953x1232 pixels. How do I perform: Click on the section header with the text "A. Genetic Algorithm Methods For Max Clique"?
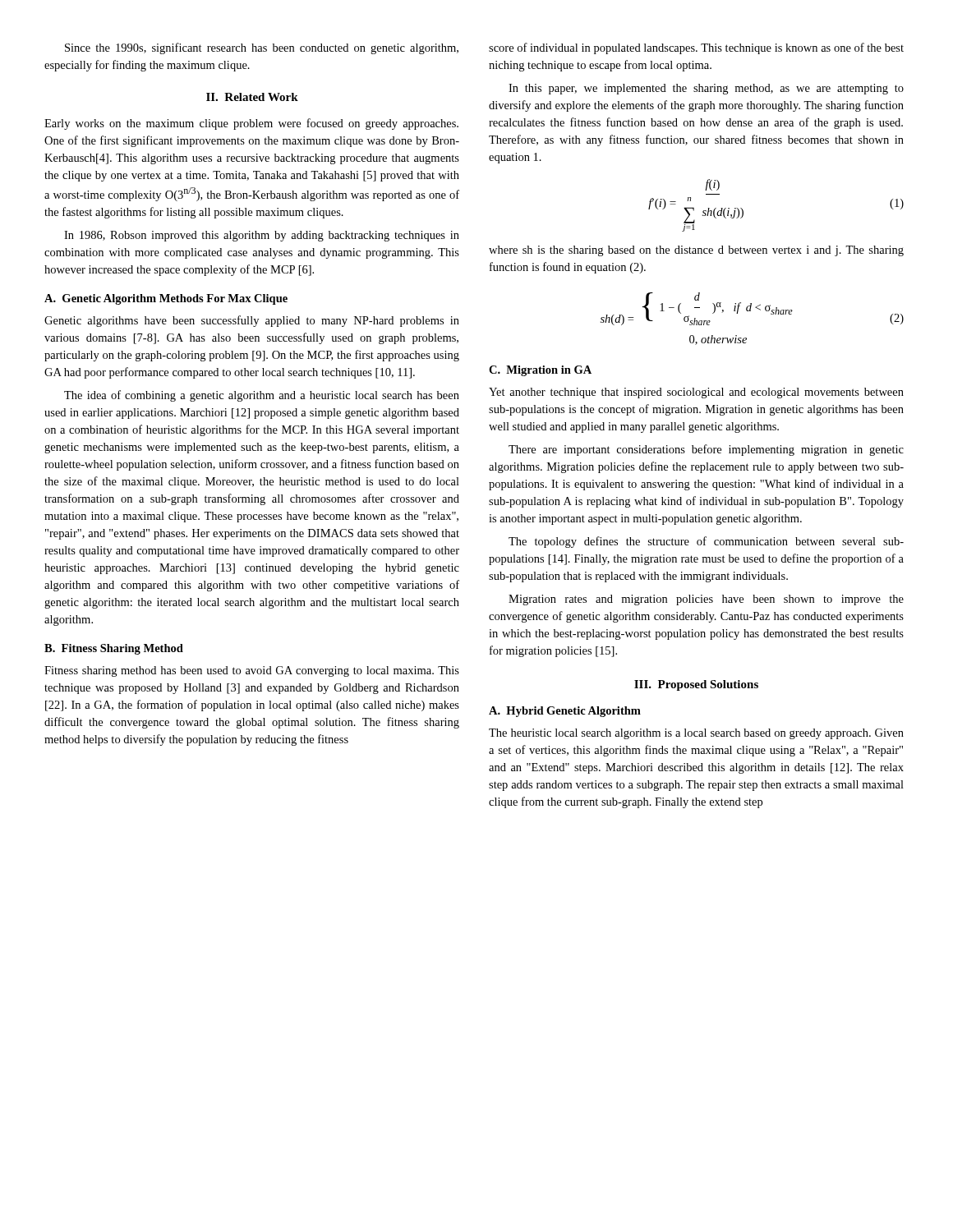click(252, 298)
